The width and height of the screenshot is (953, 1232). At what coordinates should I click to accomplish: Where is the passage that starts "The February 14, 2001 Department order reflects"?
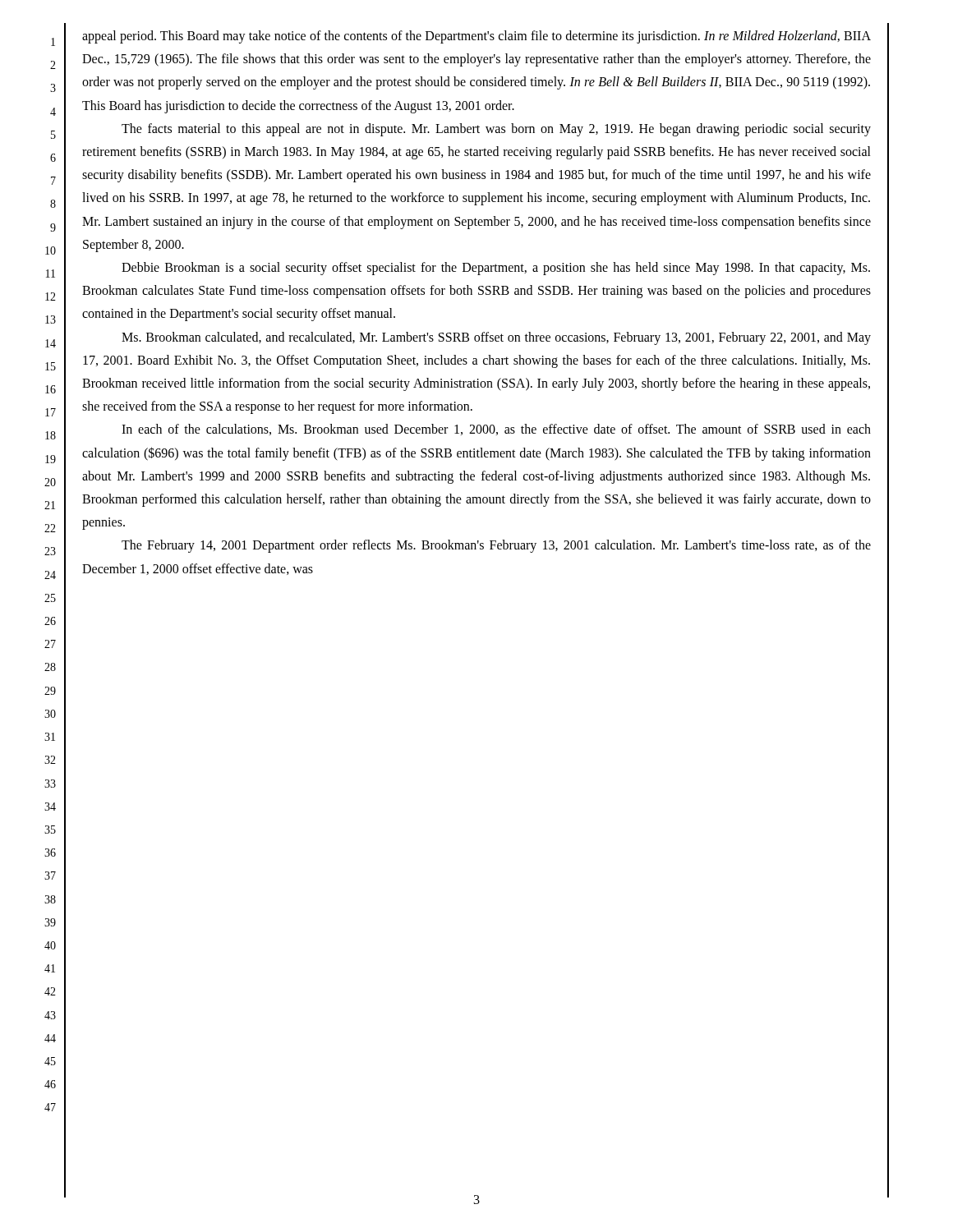click(x=476, y=557)
